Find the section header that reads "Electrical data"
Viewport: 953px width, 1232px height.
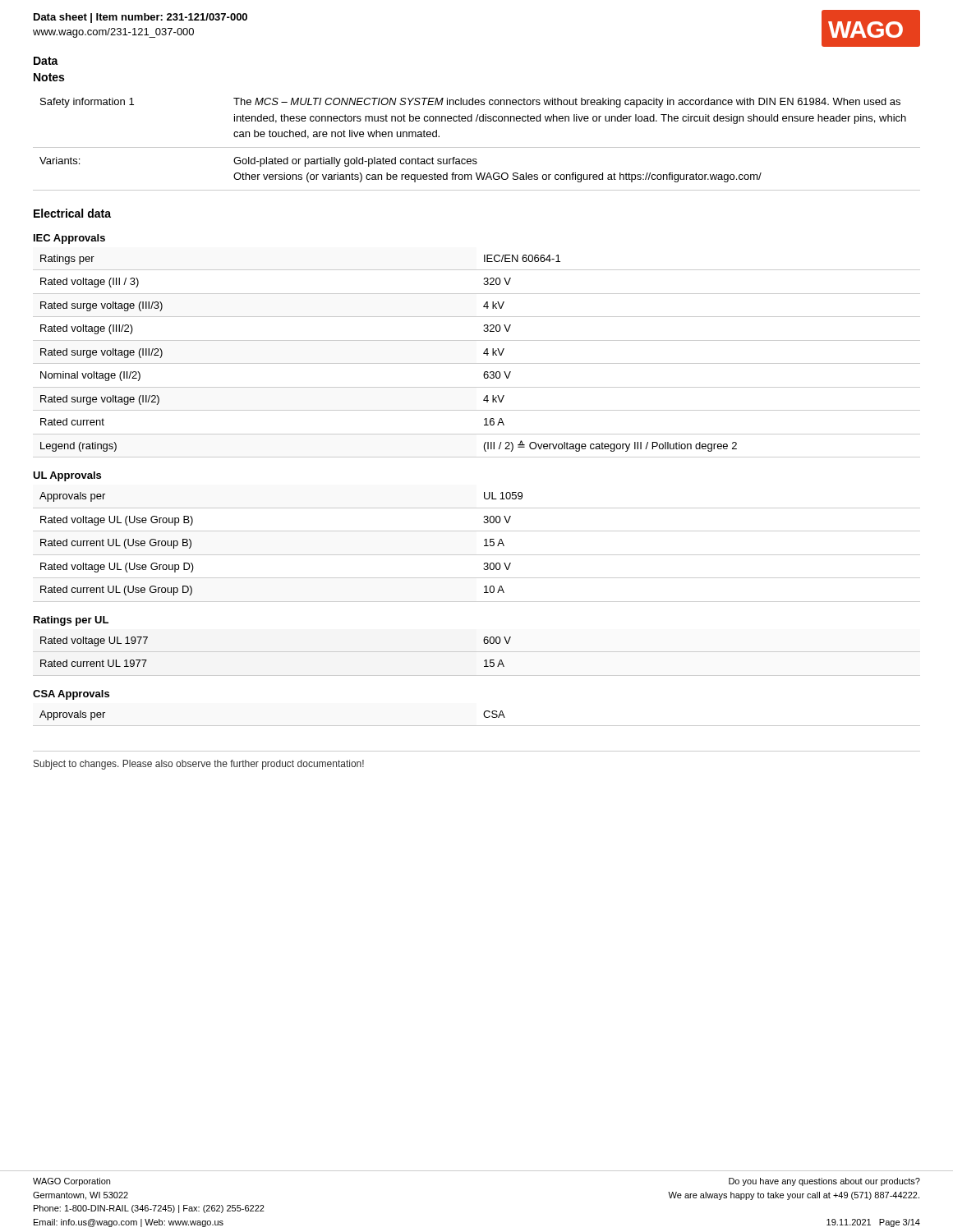pyautogui.click(x=72, y=213)
